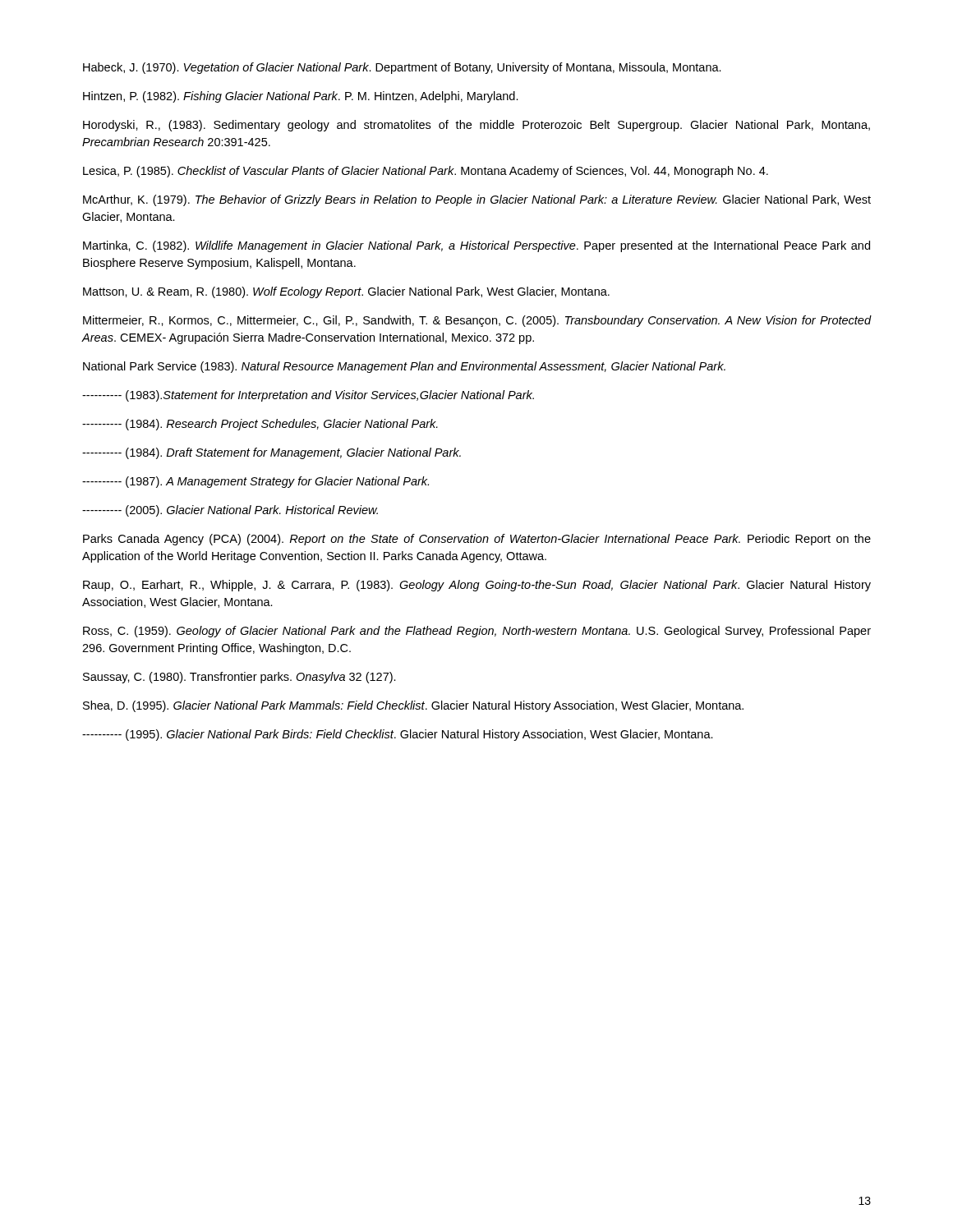Screen dimensions: 1232x953
Task: Locate the list item that says "Parks Canada Agency (PCA) (2004). Report on the"
Action: point(476,548)
